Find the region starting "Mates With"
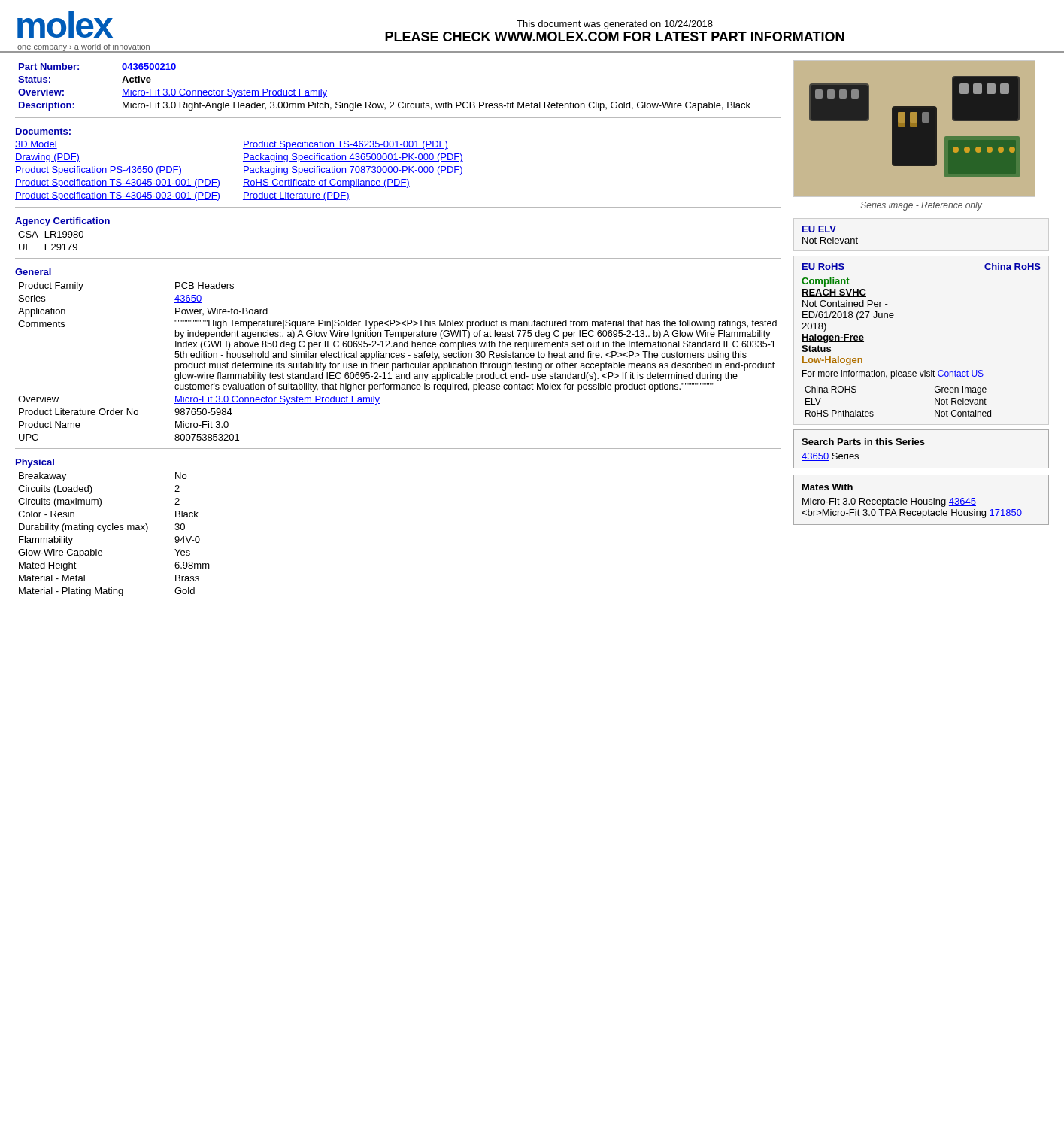The height and width of the screenshot is (1128, 1064). [x=827, y=487]
